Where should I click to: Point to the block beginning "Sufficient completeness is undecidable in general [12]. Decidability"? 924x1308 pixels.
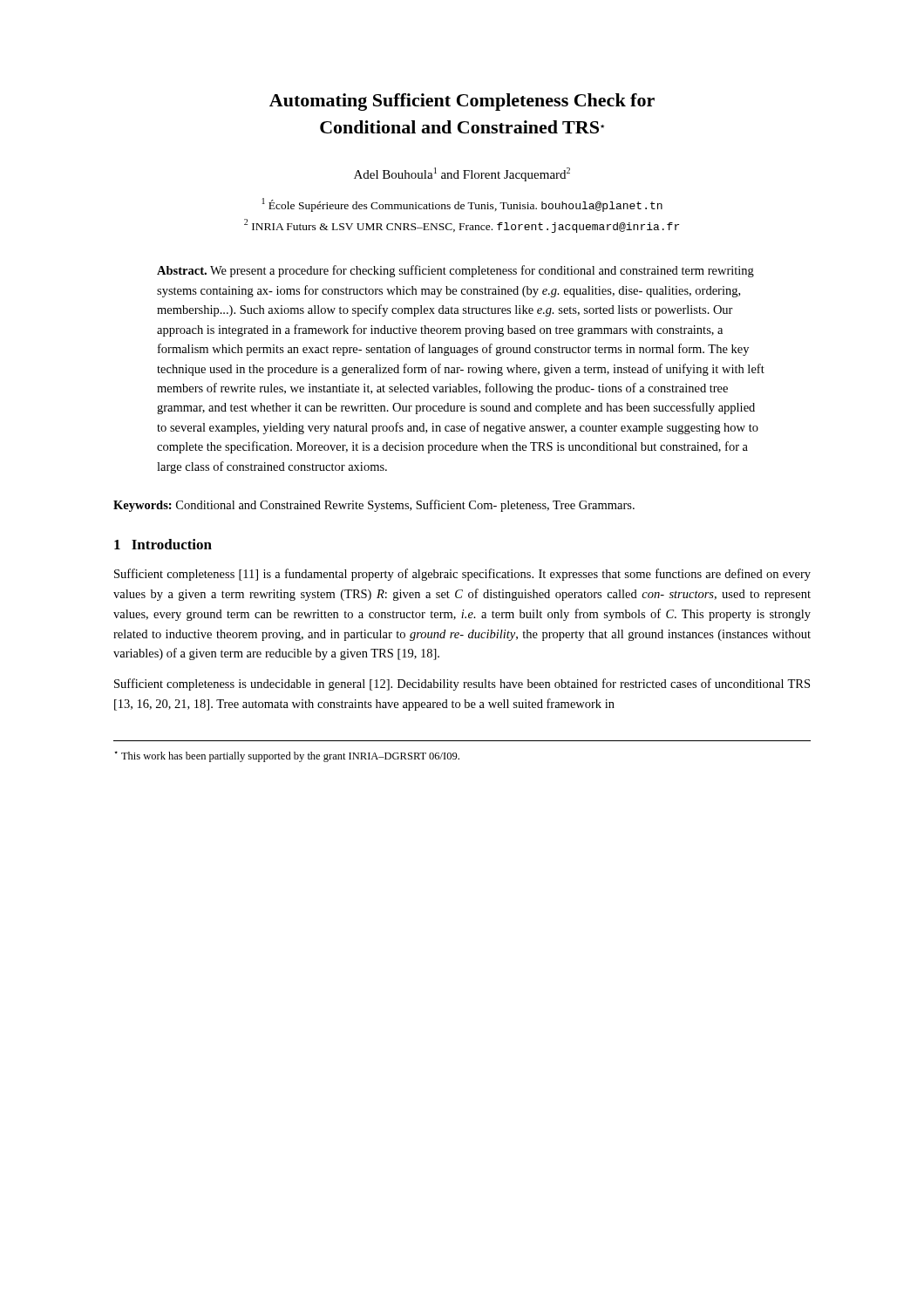tap(462, 694)
